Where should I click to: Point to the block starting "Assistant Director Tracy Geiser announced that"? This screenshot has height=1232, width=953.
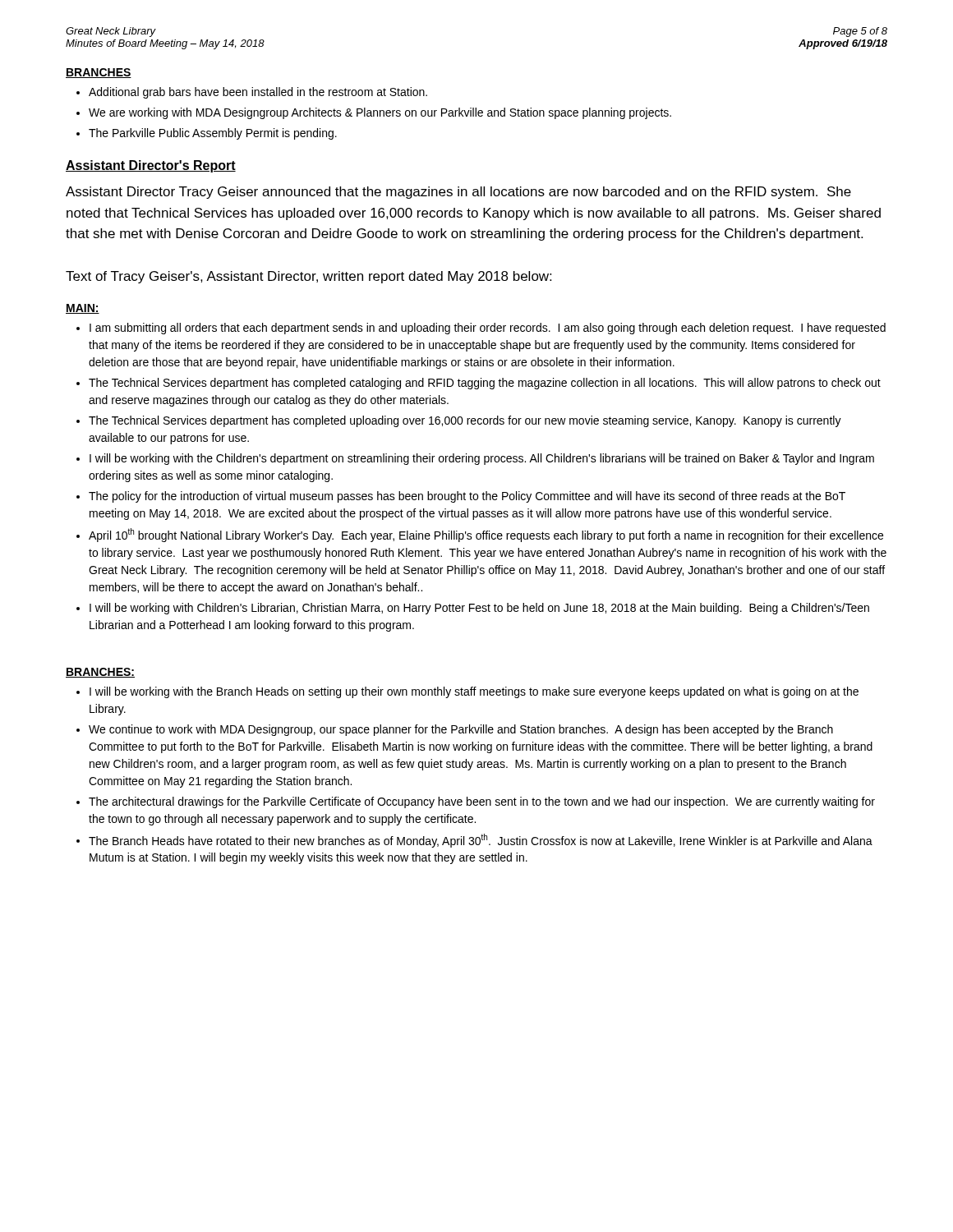click(474, 213)
